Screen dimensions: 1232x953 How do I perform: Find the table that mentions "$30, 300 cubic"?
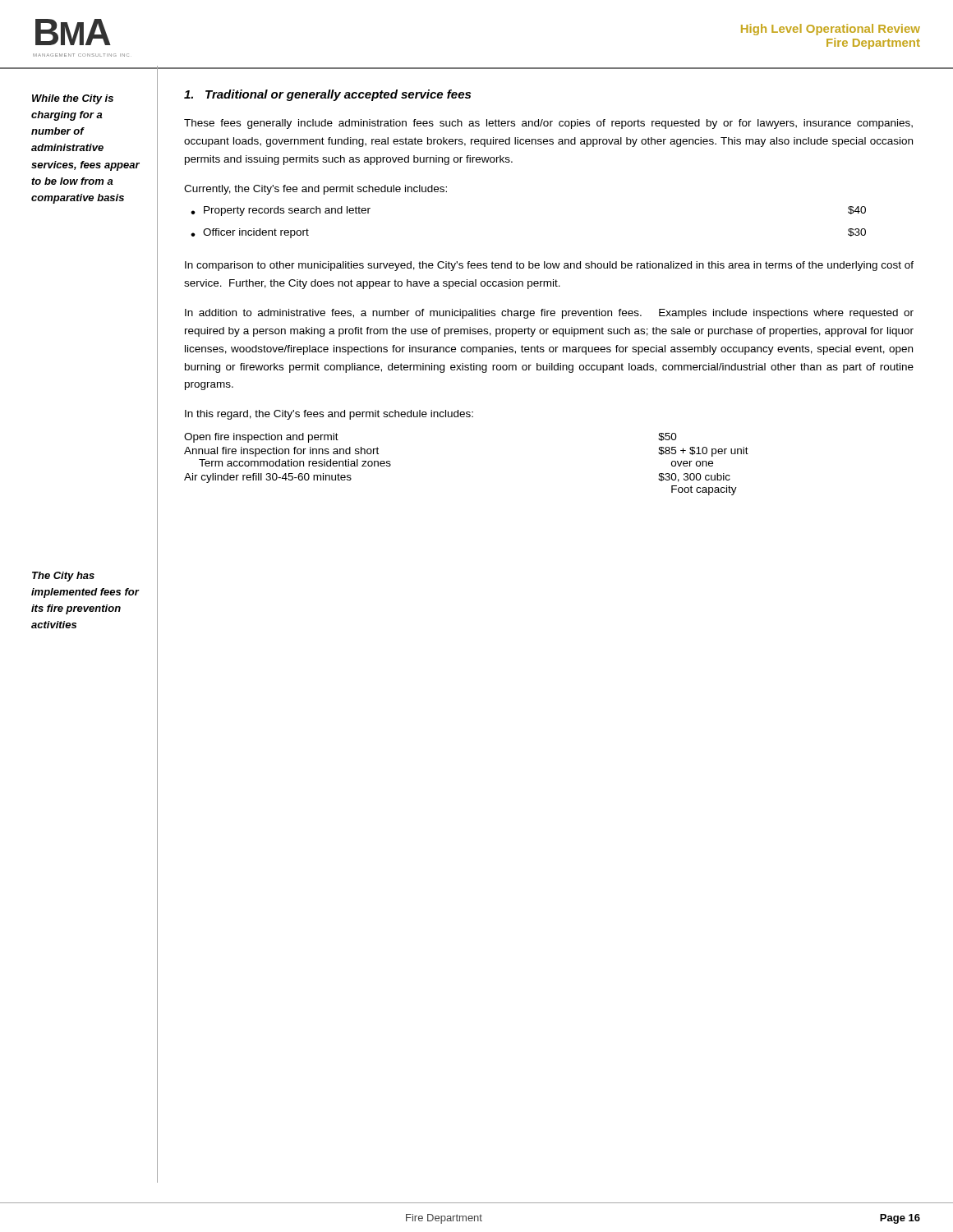pos(549,463)
